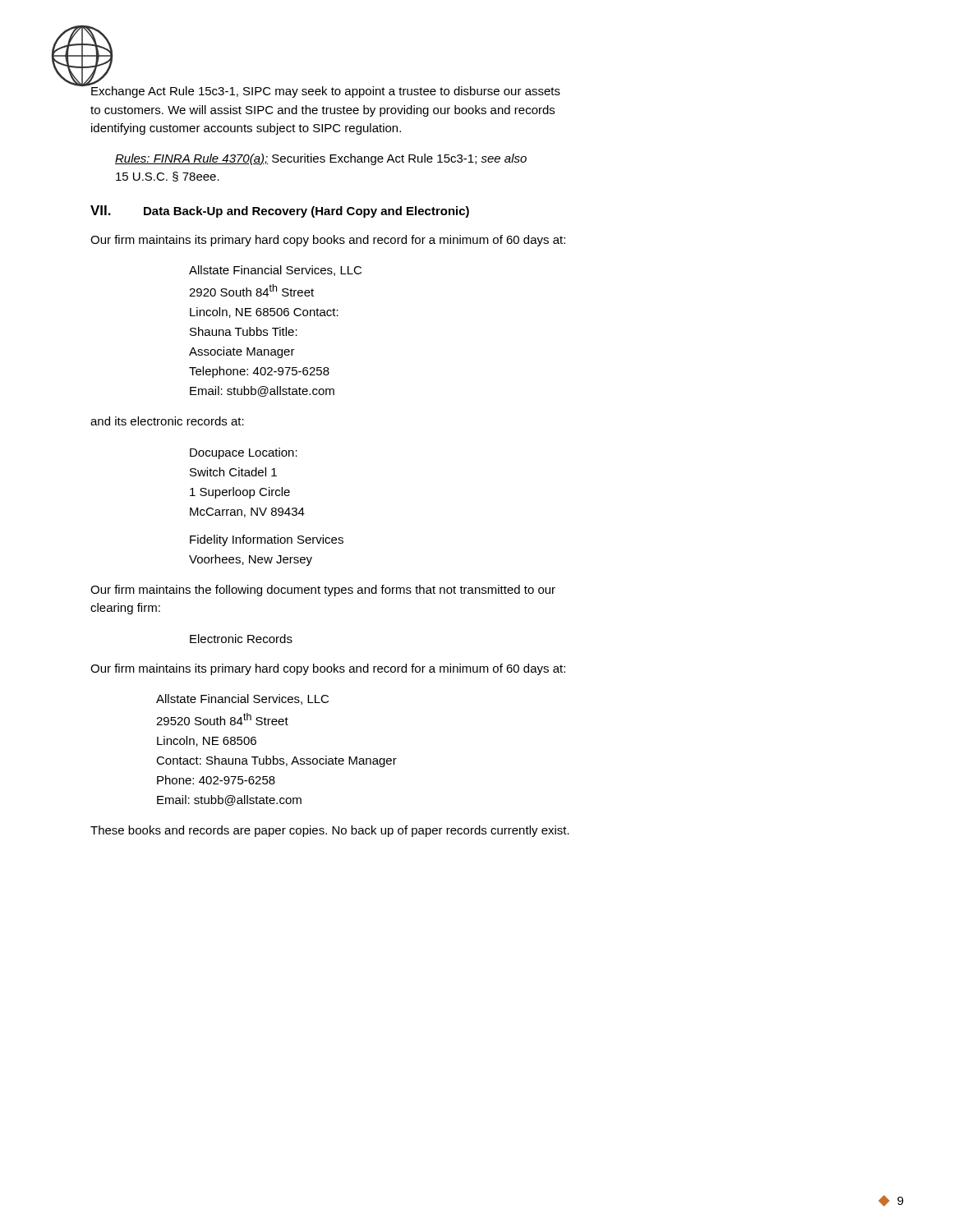Image resolution: width=953 pixels, height=1232 pixels.
Task: Click the passage that begins "and its electronic records"
Action: click(x=167, y=421)
